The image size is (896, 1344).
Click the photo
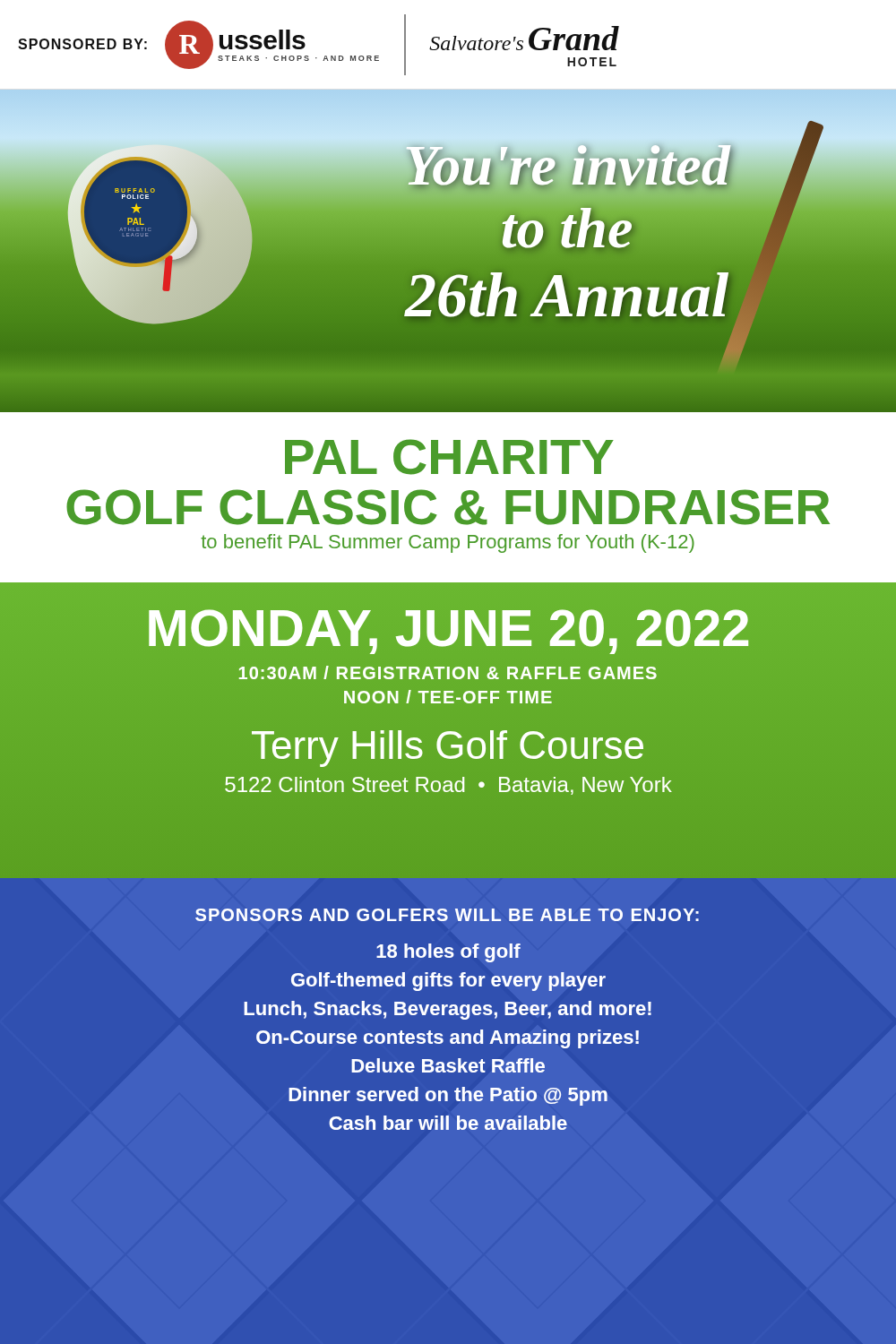[448, 251]
